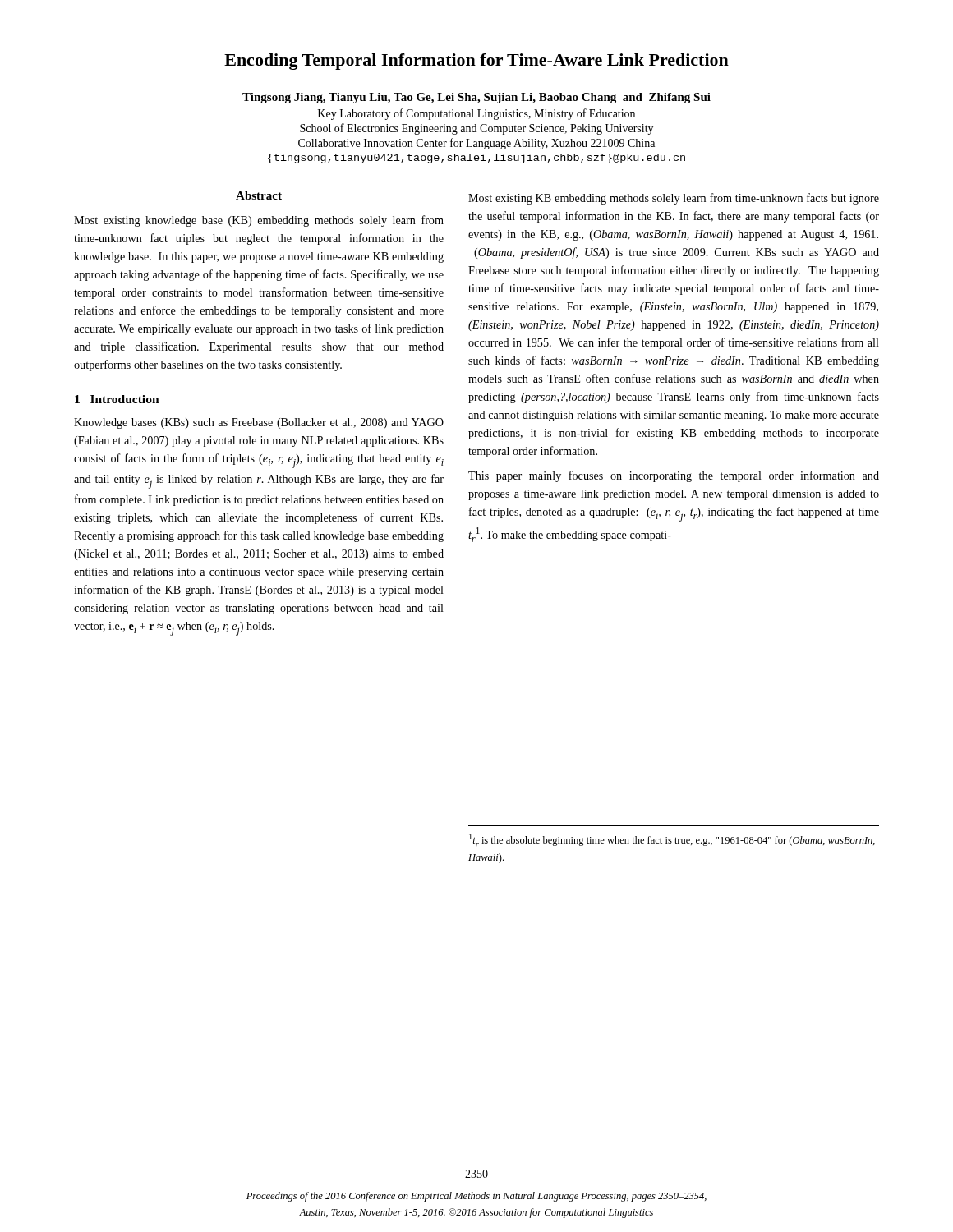Find the block on this page that starts "This paper mainly focuses on incorporating the temporal"
953x1232 pixels.
click(x=674, y=506)
